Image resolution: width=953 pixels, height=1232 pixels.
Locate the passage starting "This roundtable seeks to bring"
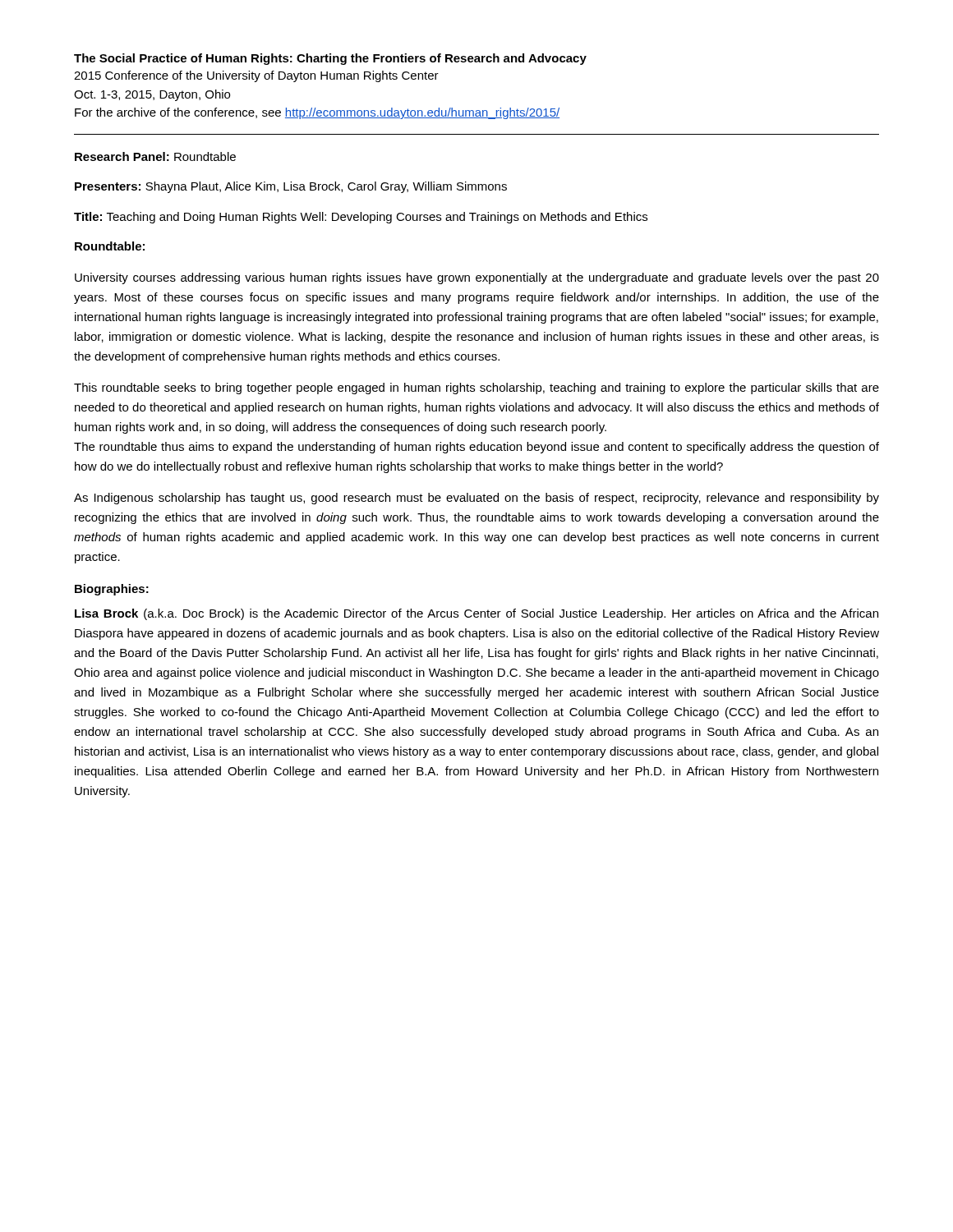(x=476, y=427)
